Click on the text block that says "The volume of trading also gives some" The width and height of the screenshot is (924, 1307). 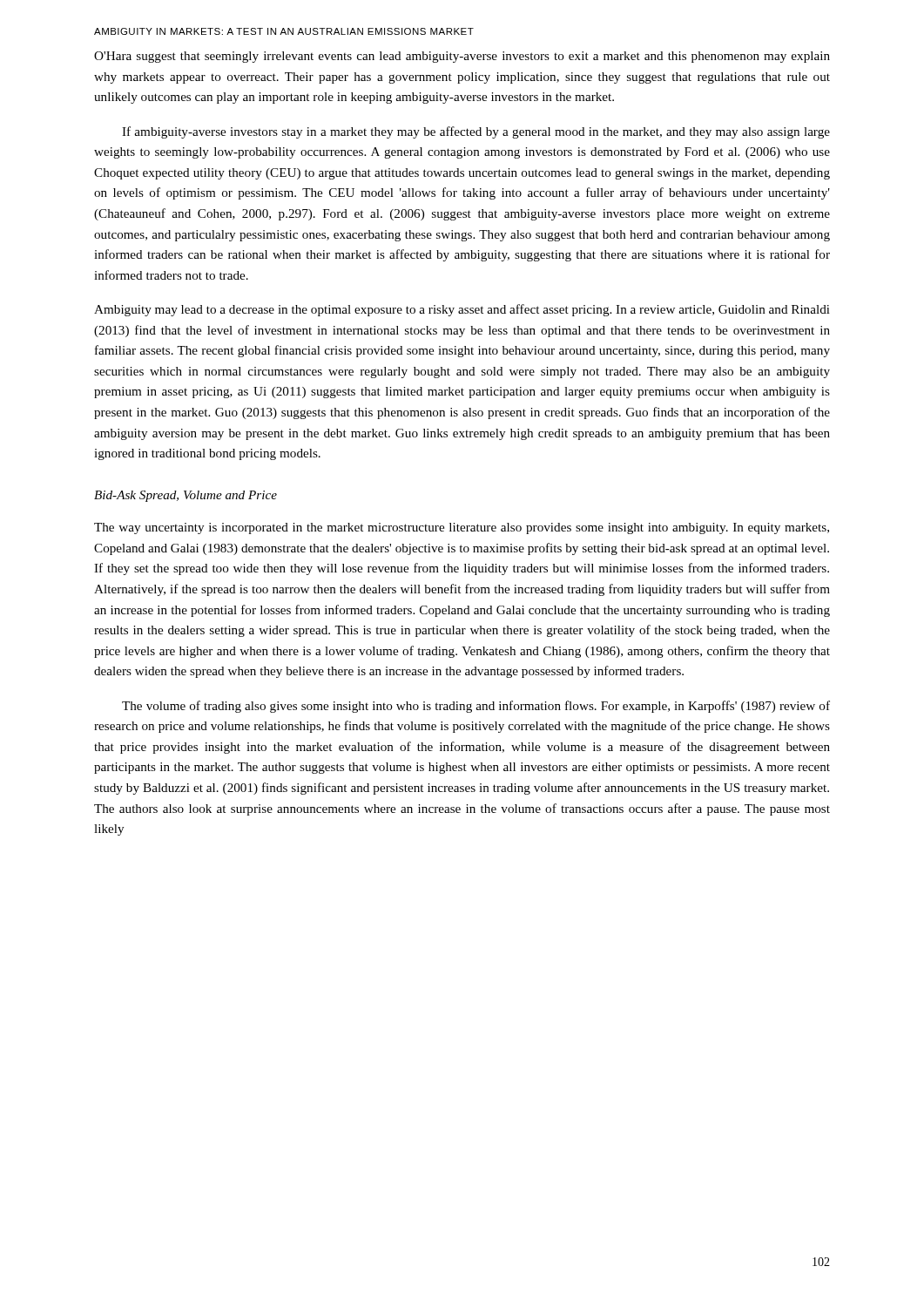(x=462, y=767)
